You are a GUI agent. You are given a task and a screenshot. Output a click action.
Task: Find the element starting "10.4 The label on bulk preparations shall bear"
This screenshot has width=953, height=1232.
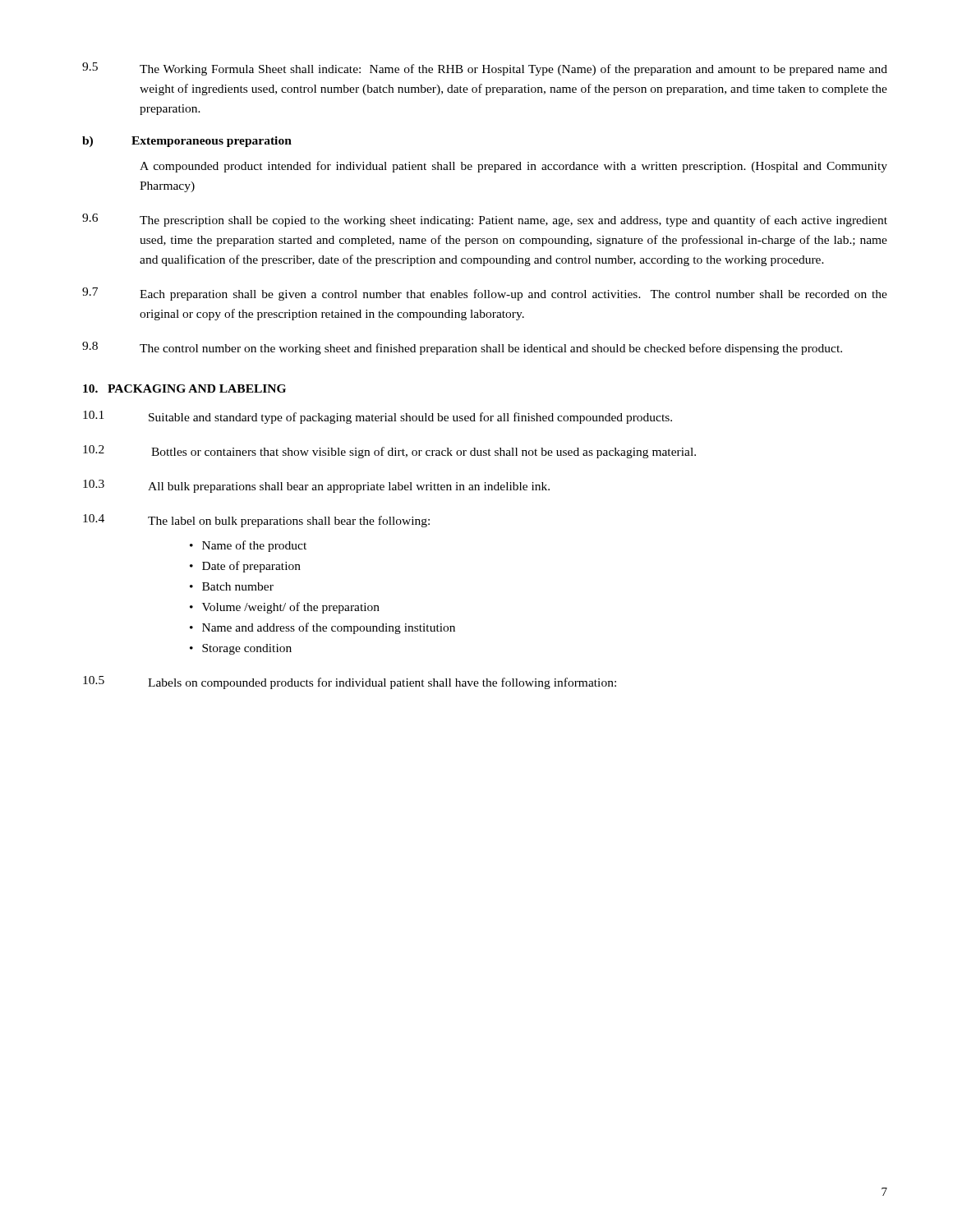tap(256, 521)
